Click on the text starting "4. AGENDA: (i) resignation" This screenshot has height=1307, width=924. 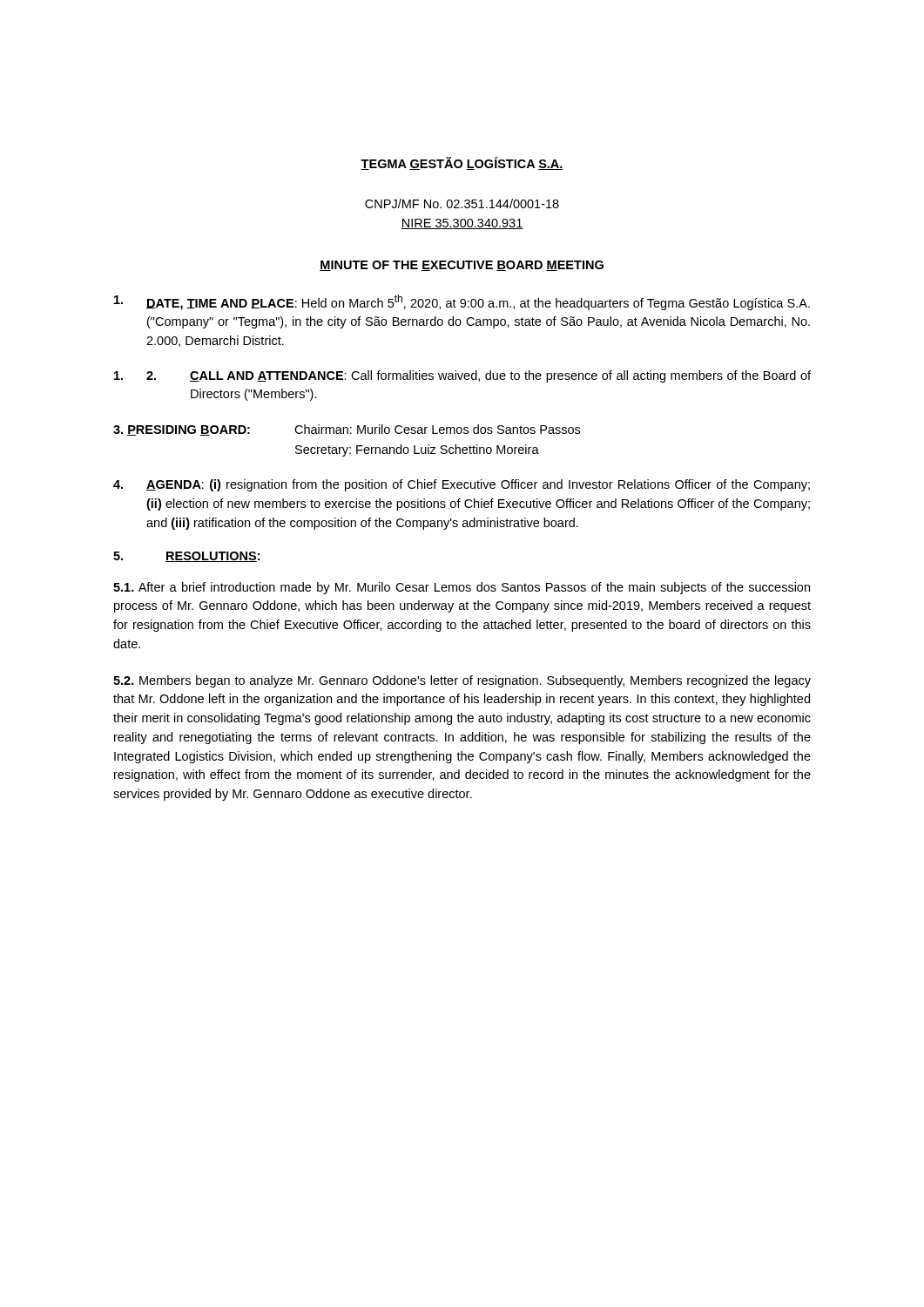click(x=462, y=505)
